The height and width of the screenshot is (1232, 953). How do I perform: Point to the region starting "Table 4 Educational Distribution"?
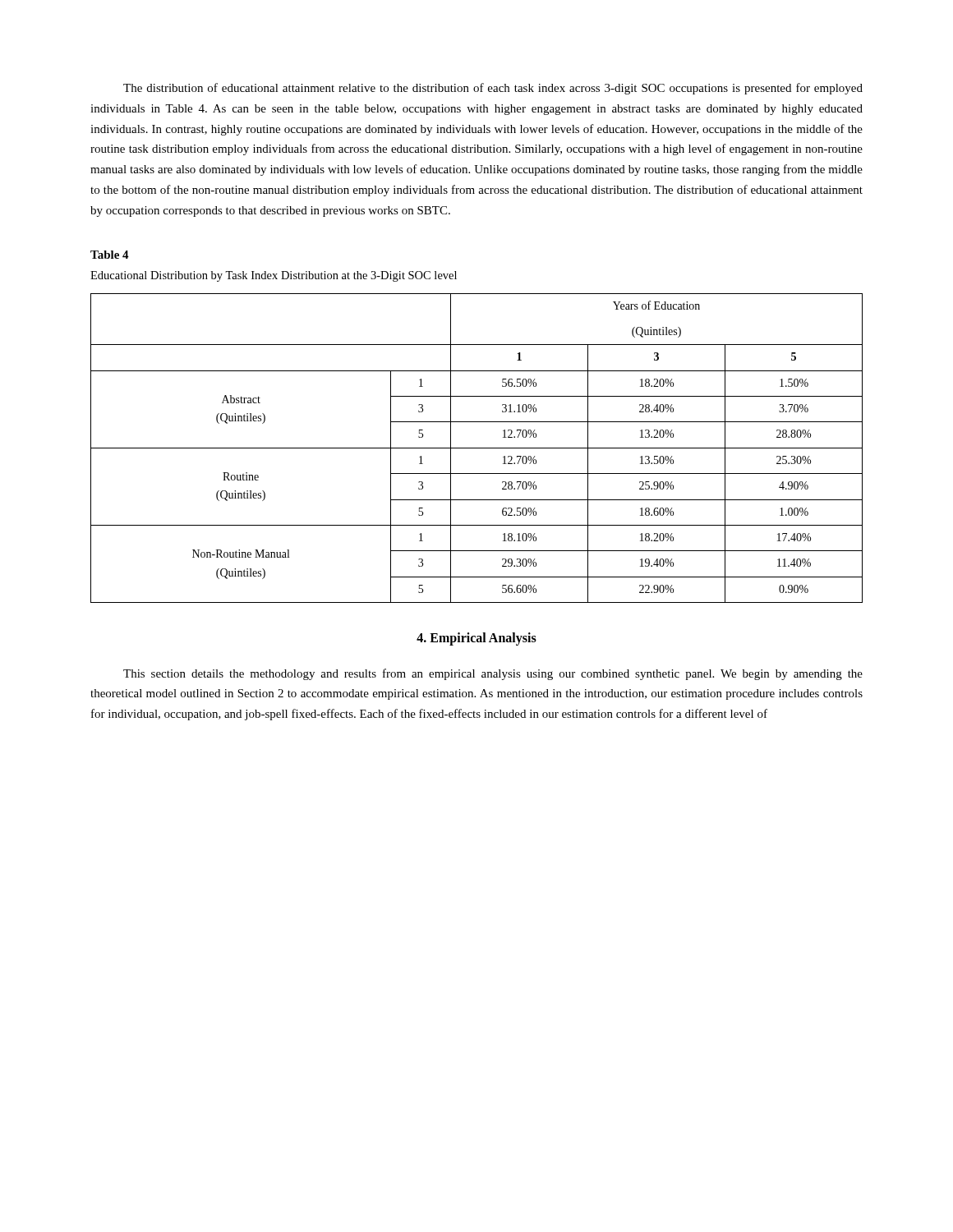tap(110, 255)
